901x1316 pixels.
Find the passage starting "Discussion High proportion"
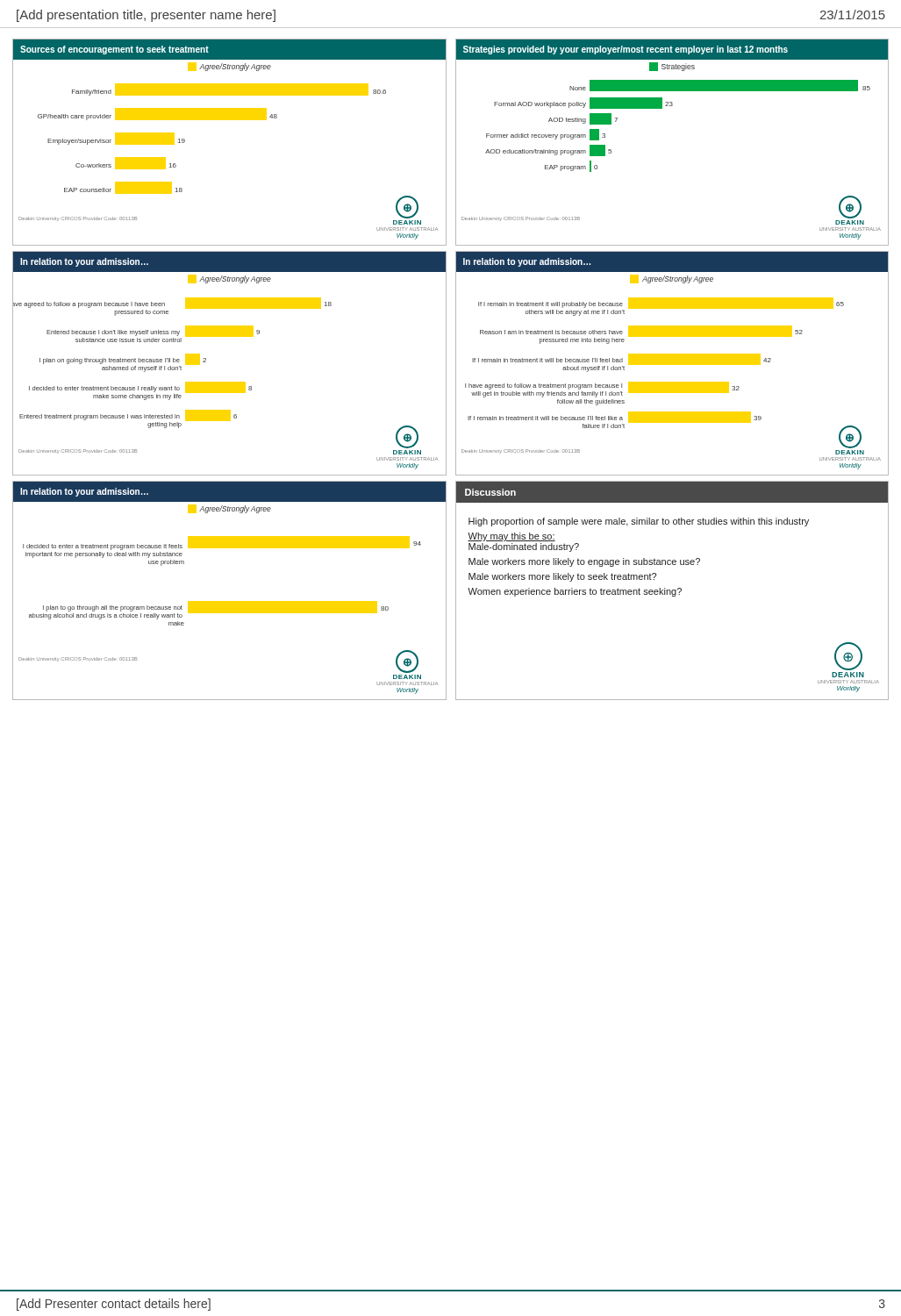tap(672, 587)
